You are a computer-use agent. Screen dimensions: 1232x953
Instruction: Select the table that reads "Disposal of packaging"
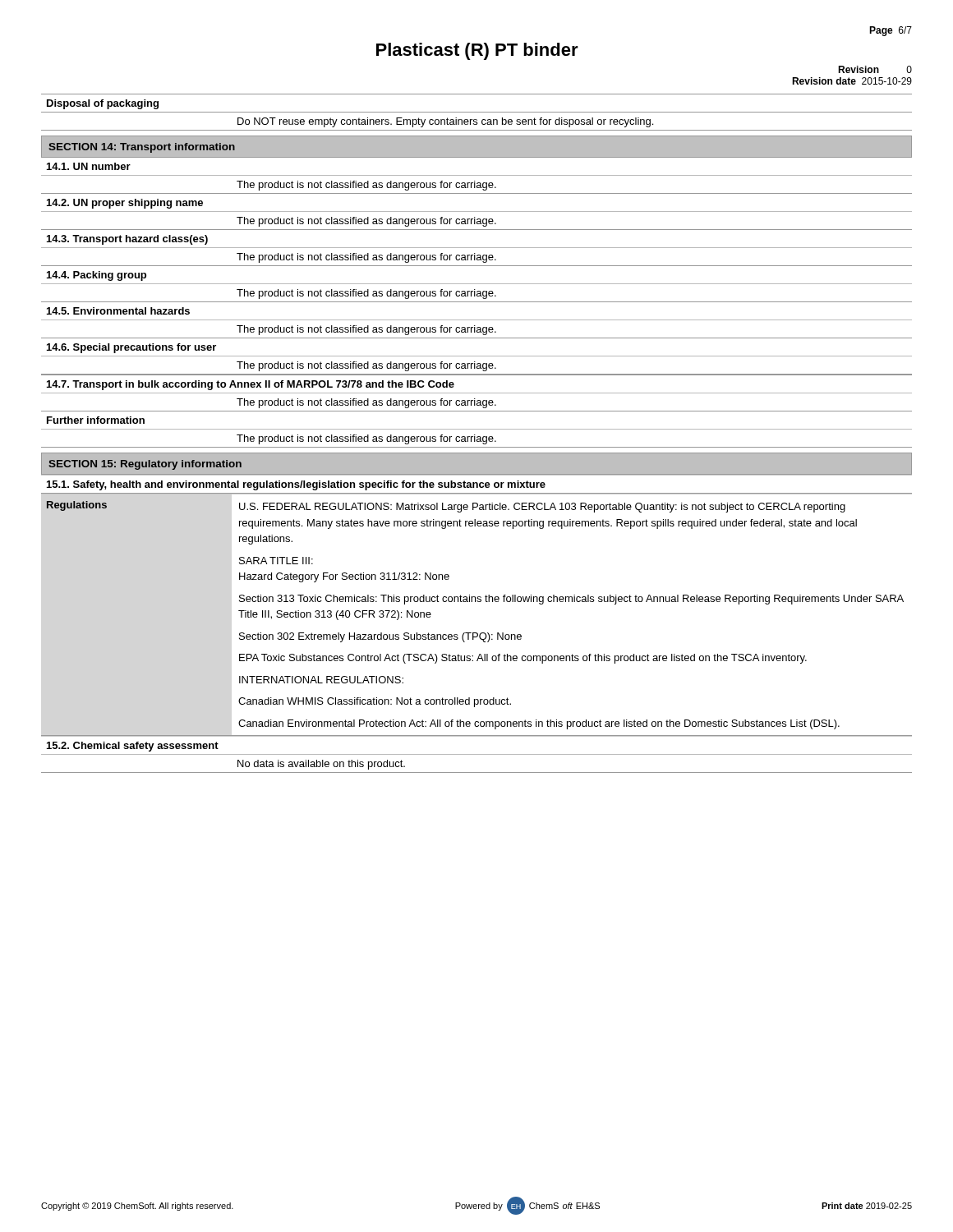click(x=476, y=112)
